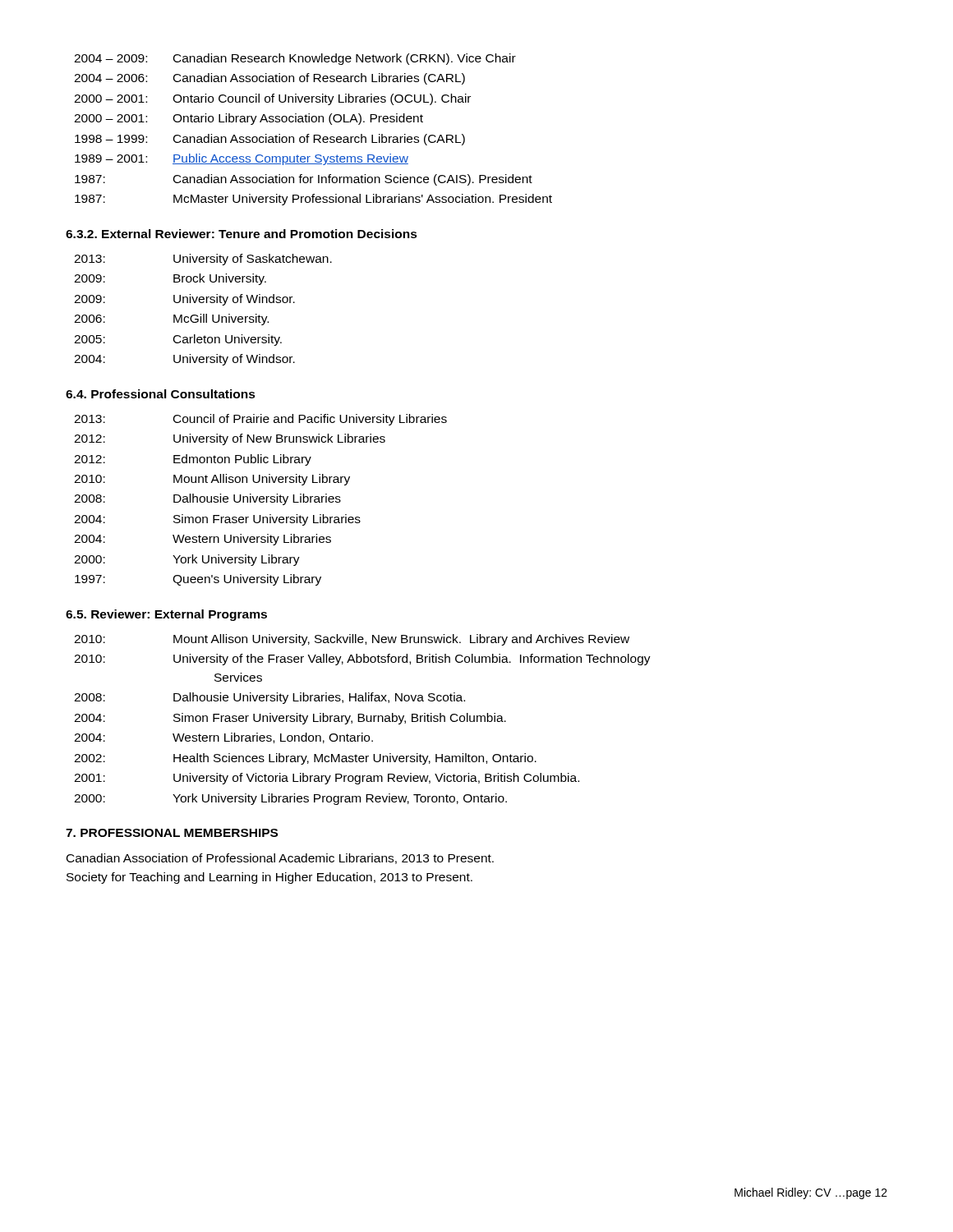Viewport: 953px width, 1232px height.
Task: Where does it say "2002:Health Sciences Library, McMaster University, Hamilton, Ontario."?
Action: 306,758
